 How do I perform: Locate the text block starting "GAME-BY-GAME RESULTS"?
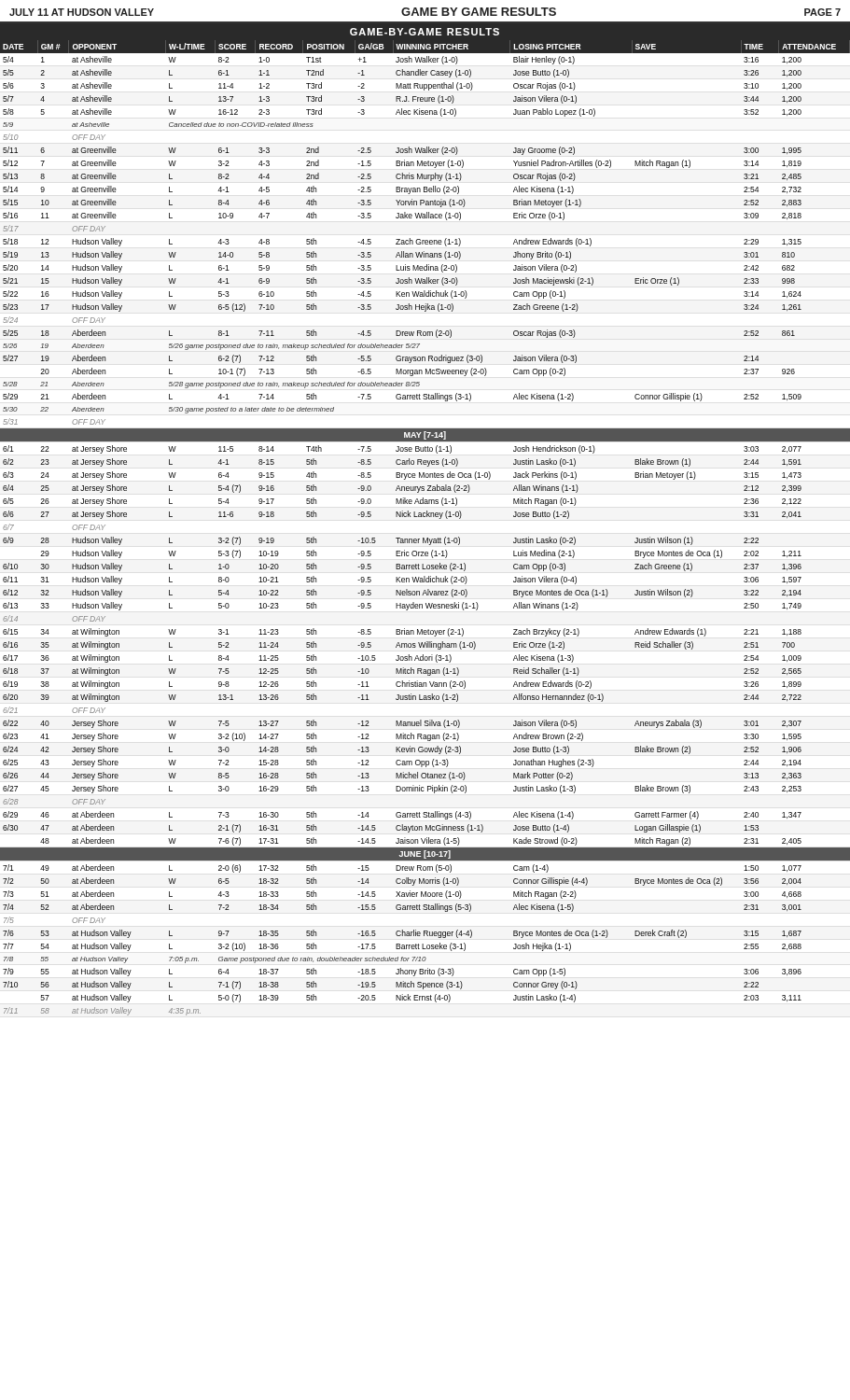coord(425,32)
